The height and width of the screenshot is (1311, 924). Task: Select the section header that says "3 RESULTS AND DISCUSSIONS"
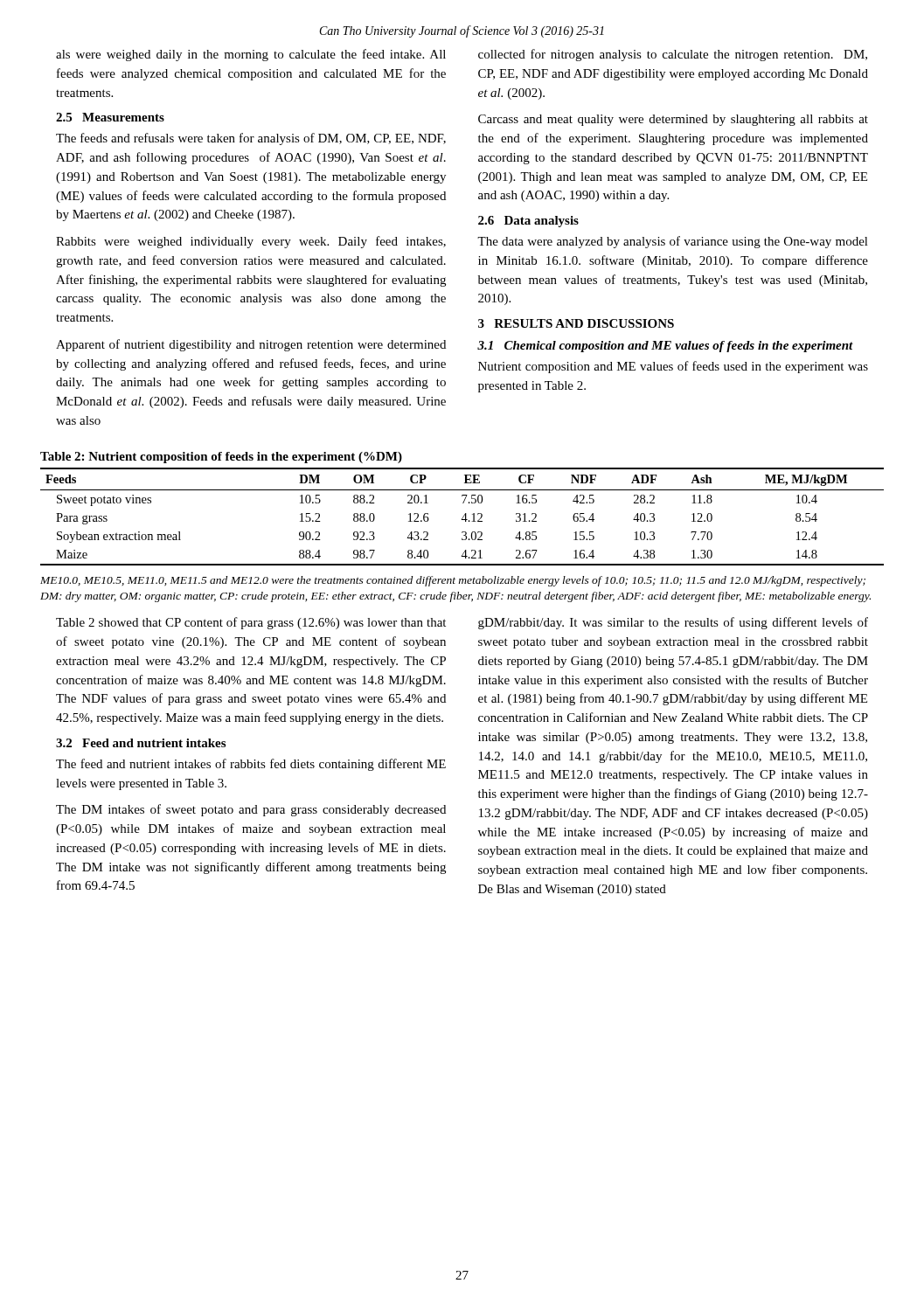pyautogui.click(x=576, y=323)
